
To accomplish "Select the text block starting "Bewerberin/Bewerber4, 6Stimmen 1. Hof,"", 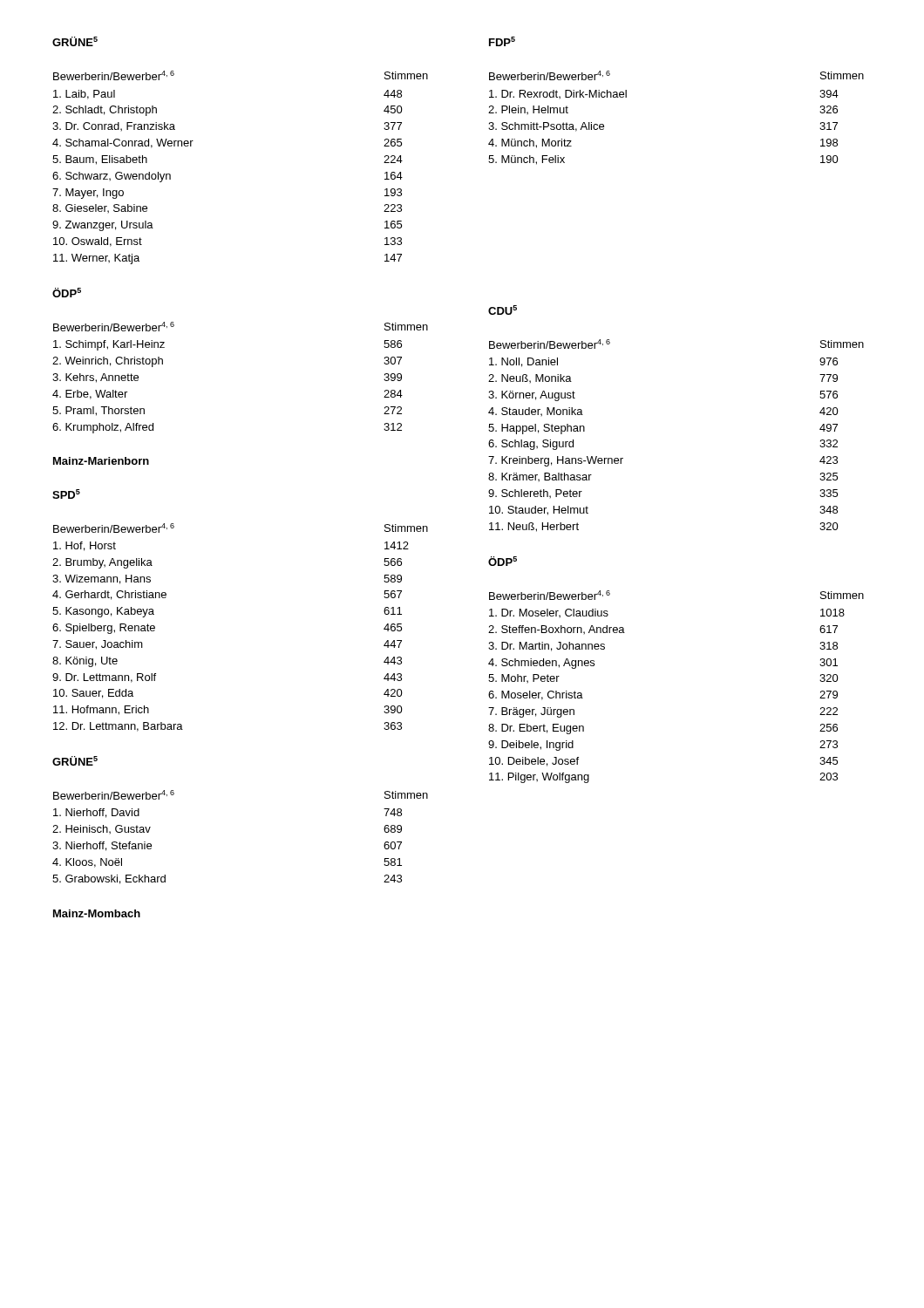I will 115,528.
